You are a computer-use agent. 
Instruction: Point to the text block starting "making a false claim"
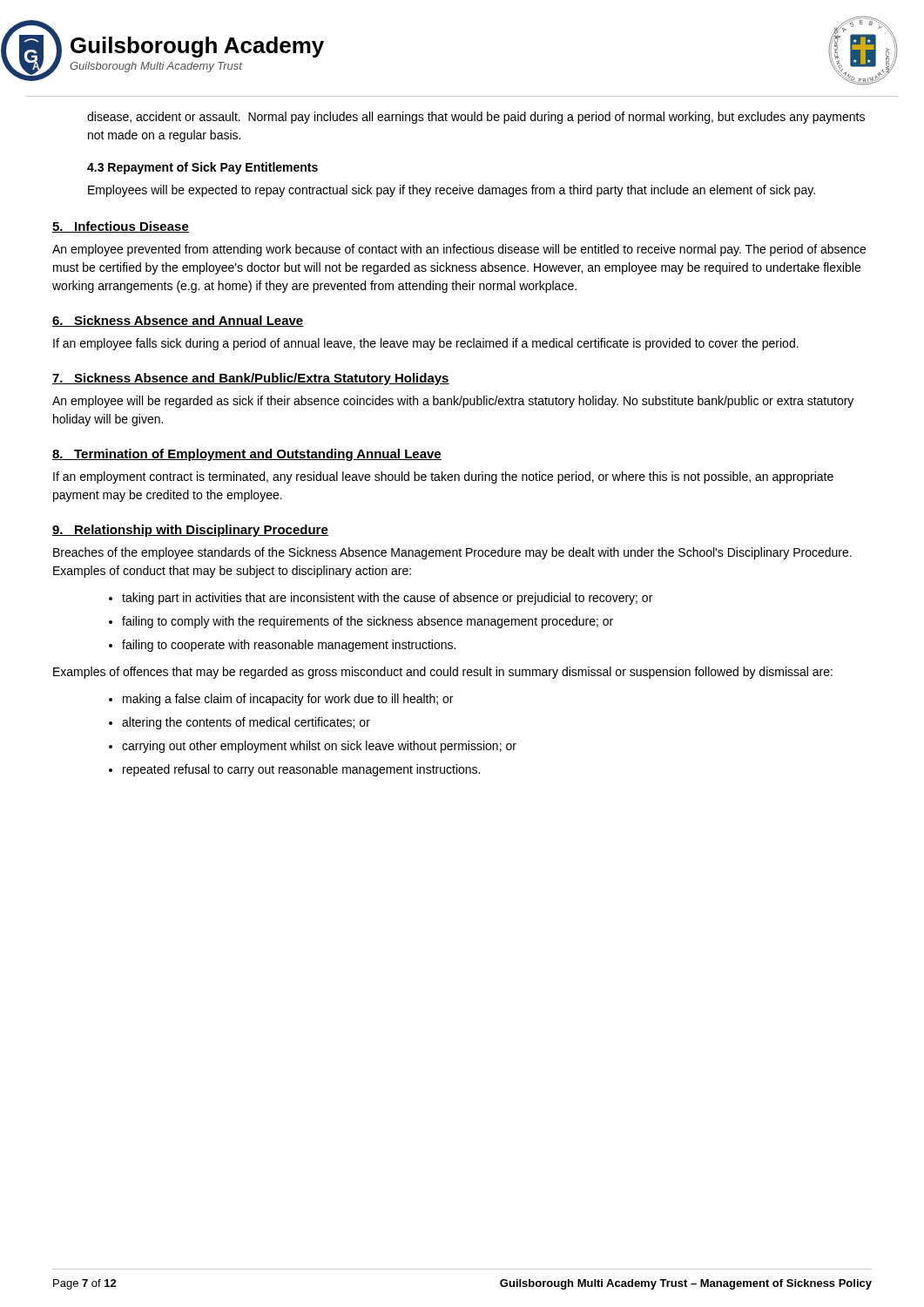click(x=288, y=699)
